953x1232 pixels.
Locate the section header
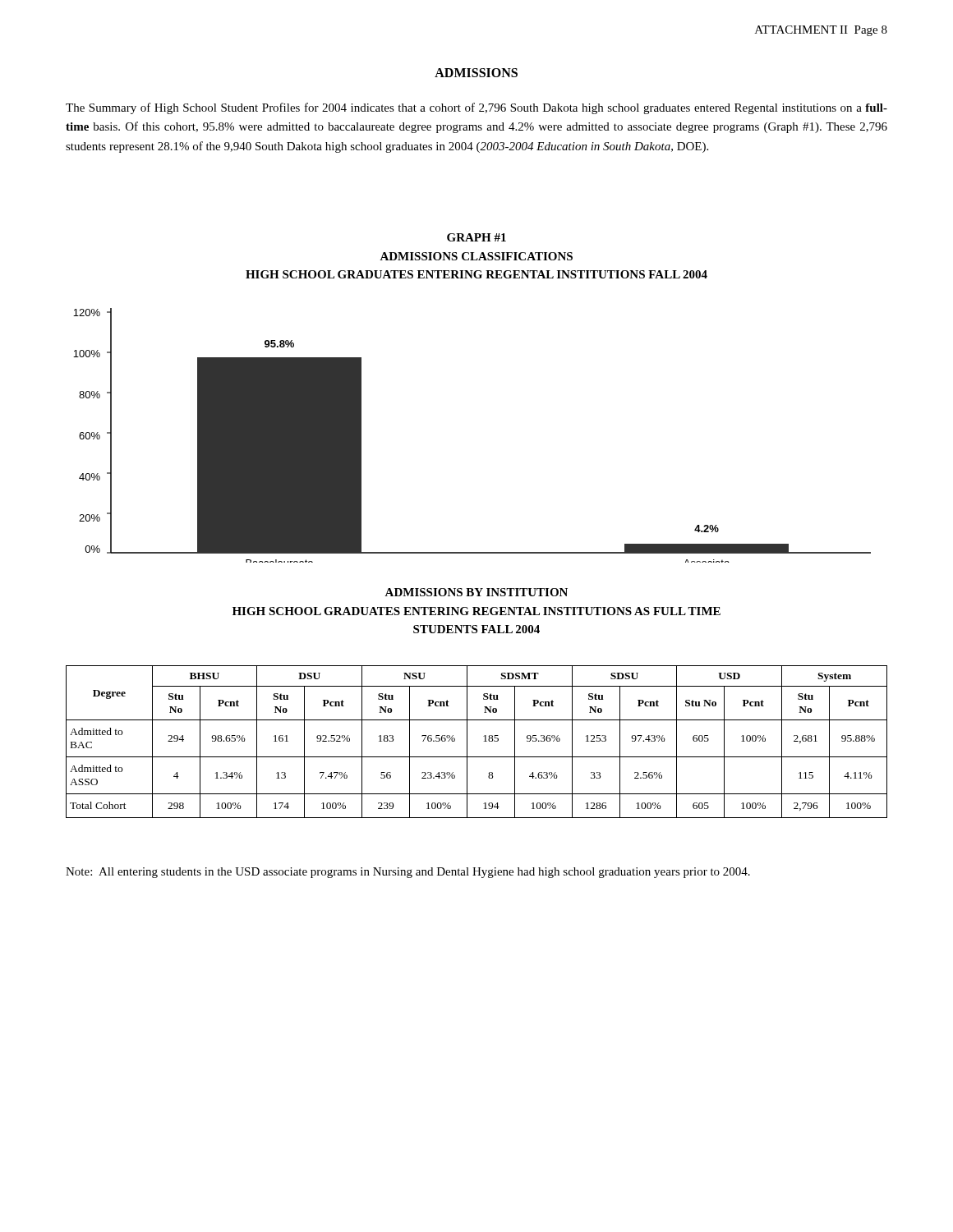[476, 73]
